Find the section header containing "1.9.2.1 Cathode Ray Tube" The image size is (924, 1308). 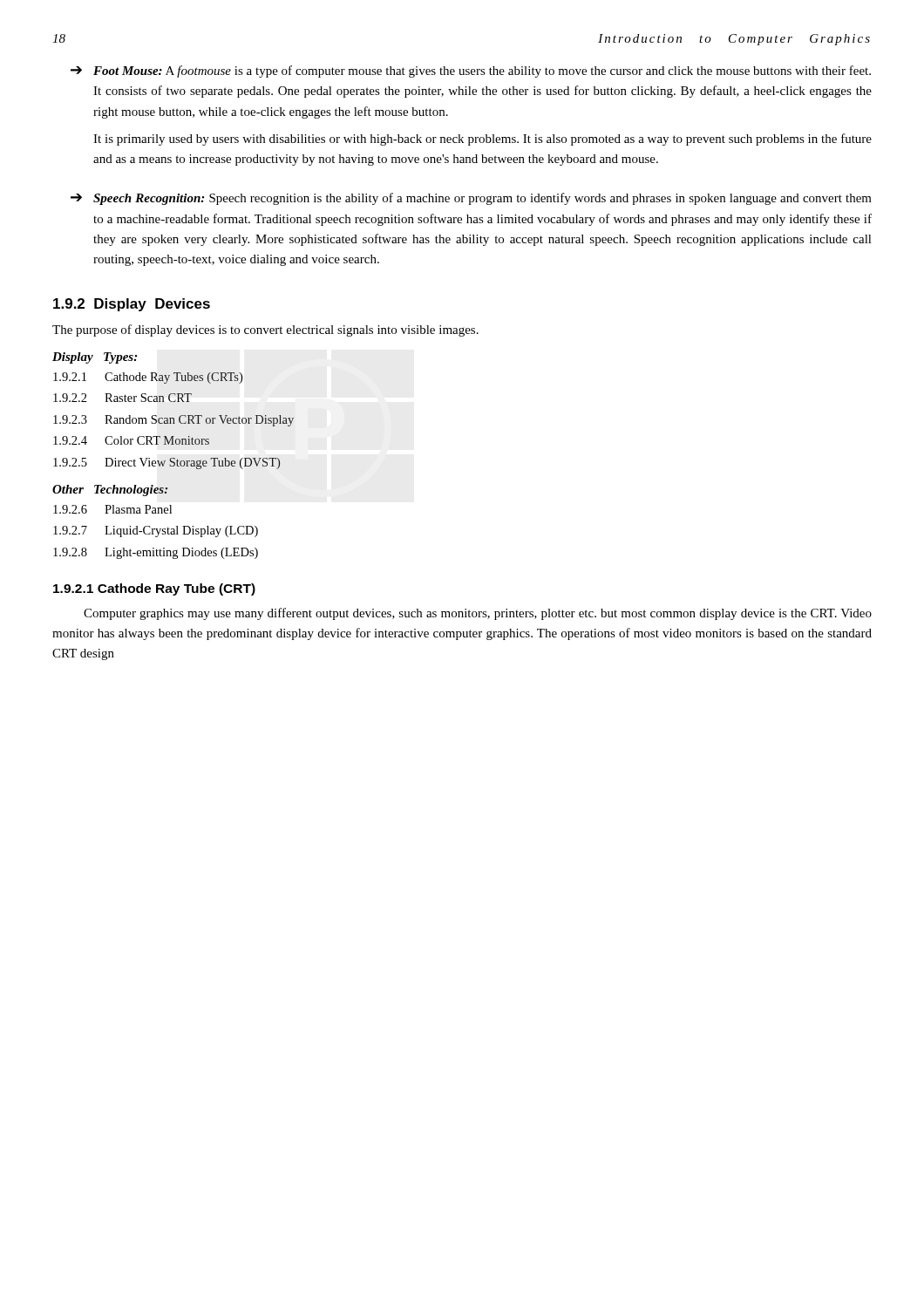154,588
